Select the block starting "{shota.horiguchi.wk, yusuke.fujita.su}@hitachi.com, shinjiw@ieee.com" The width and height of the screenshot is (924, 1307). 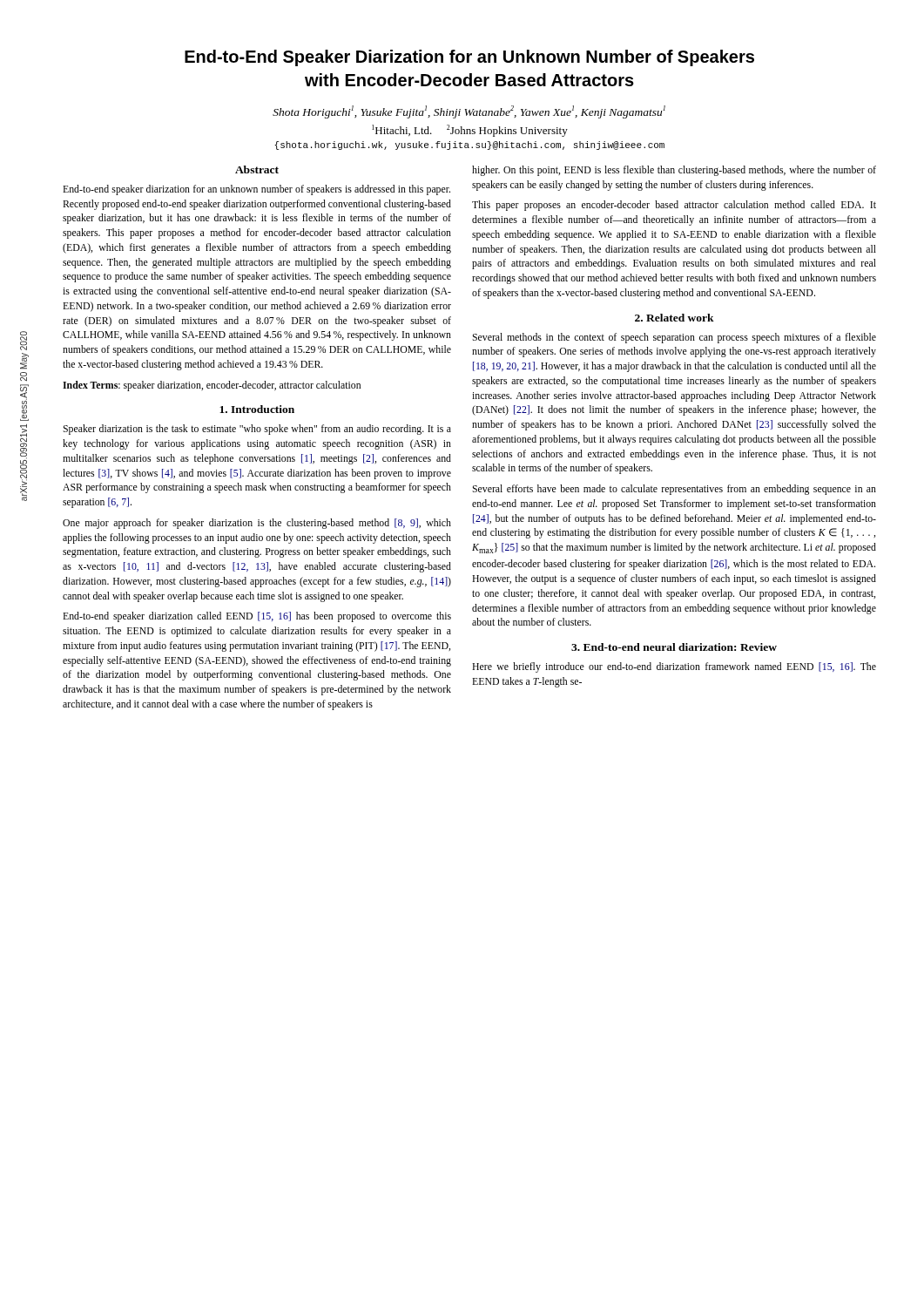click(469, 145)
